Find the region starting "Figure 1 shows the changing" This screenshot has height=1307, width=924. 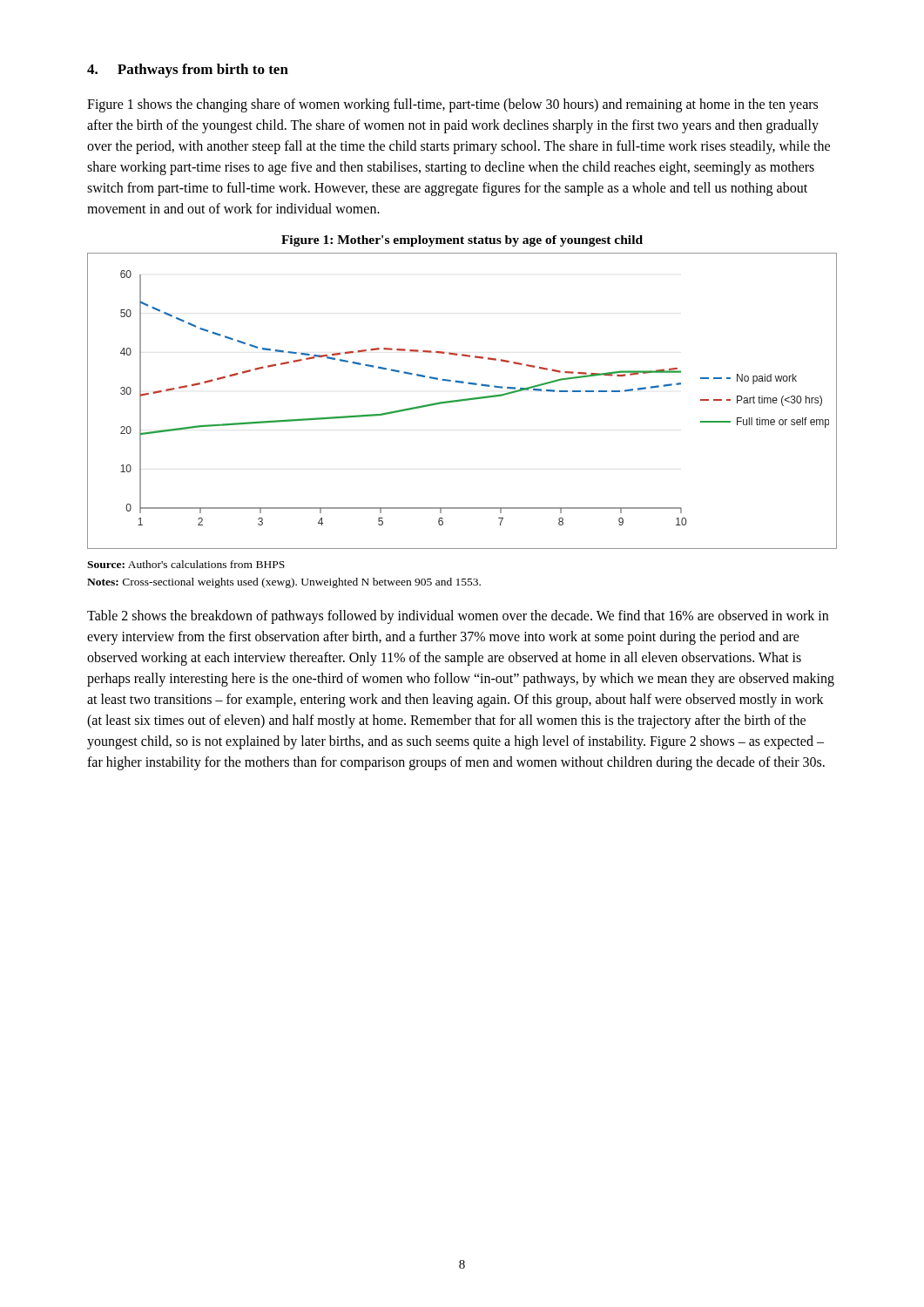pyautogui.click(x=462, y=157)
